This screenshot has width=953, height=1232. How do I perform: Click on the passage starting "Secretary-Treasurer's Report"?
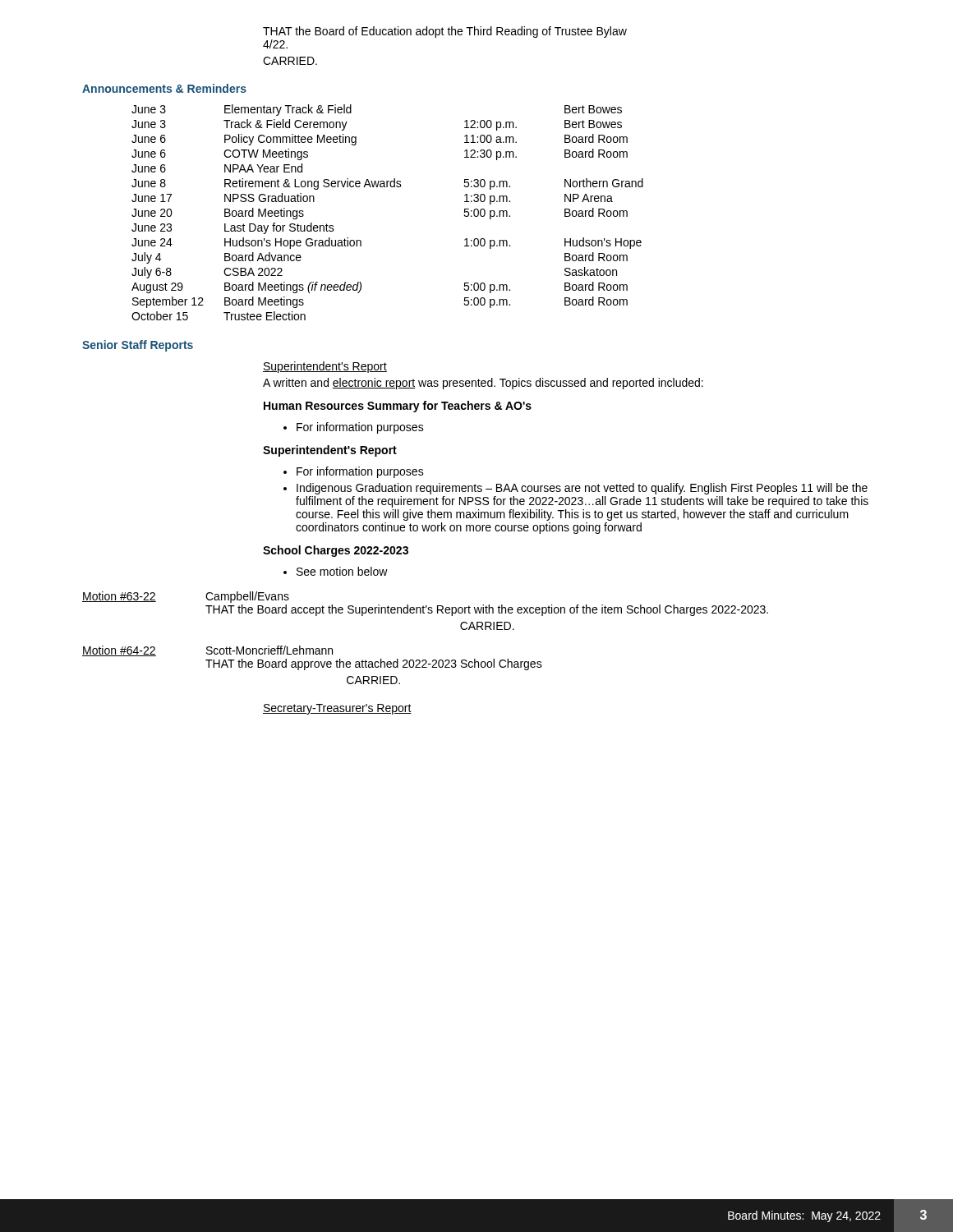[337, 708]
